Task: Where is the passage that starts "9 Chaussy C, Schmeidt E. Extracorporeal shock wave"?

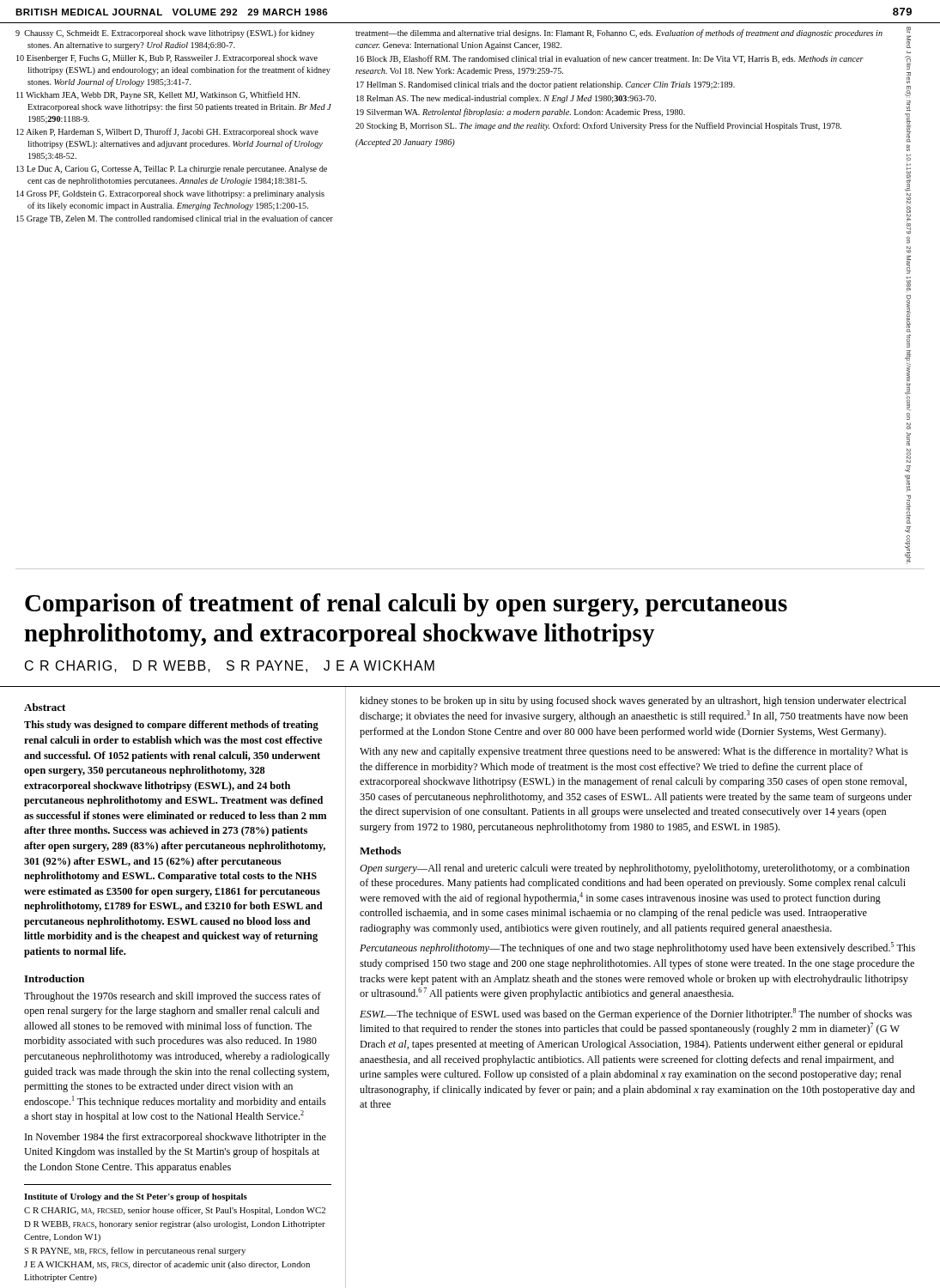Action: (171, 39)
